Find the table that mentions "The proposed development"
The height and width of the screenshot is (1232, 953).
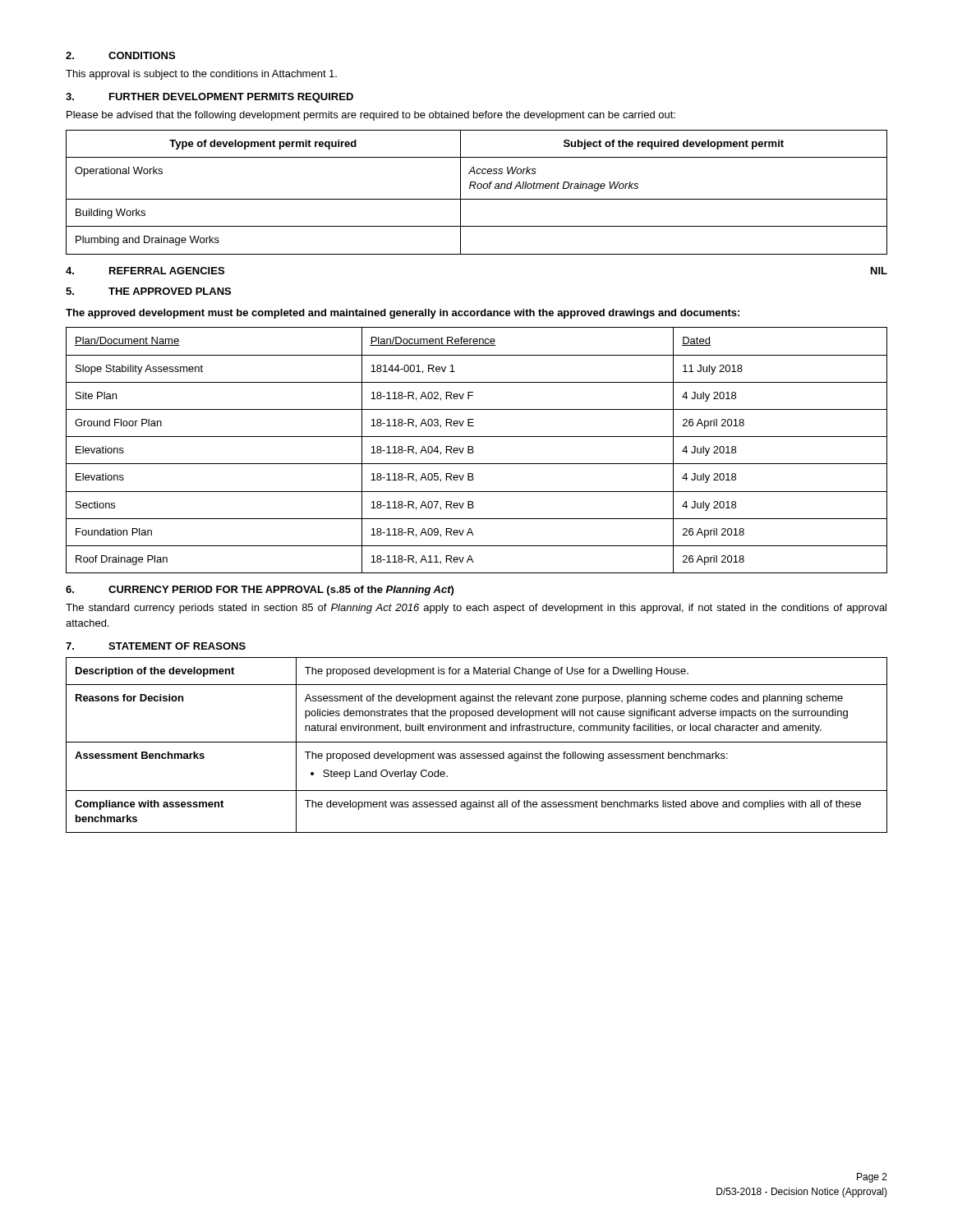[476, 745]
